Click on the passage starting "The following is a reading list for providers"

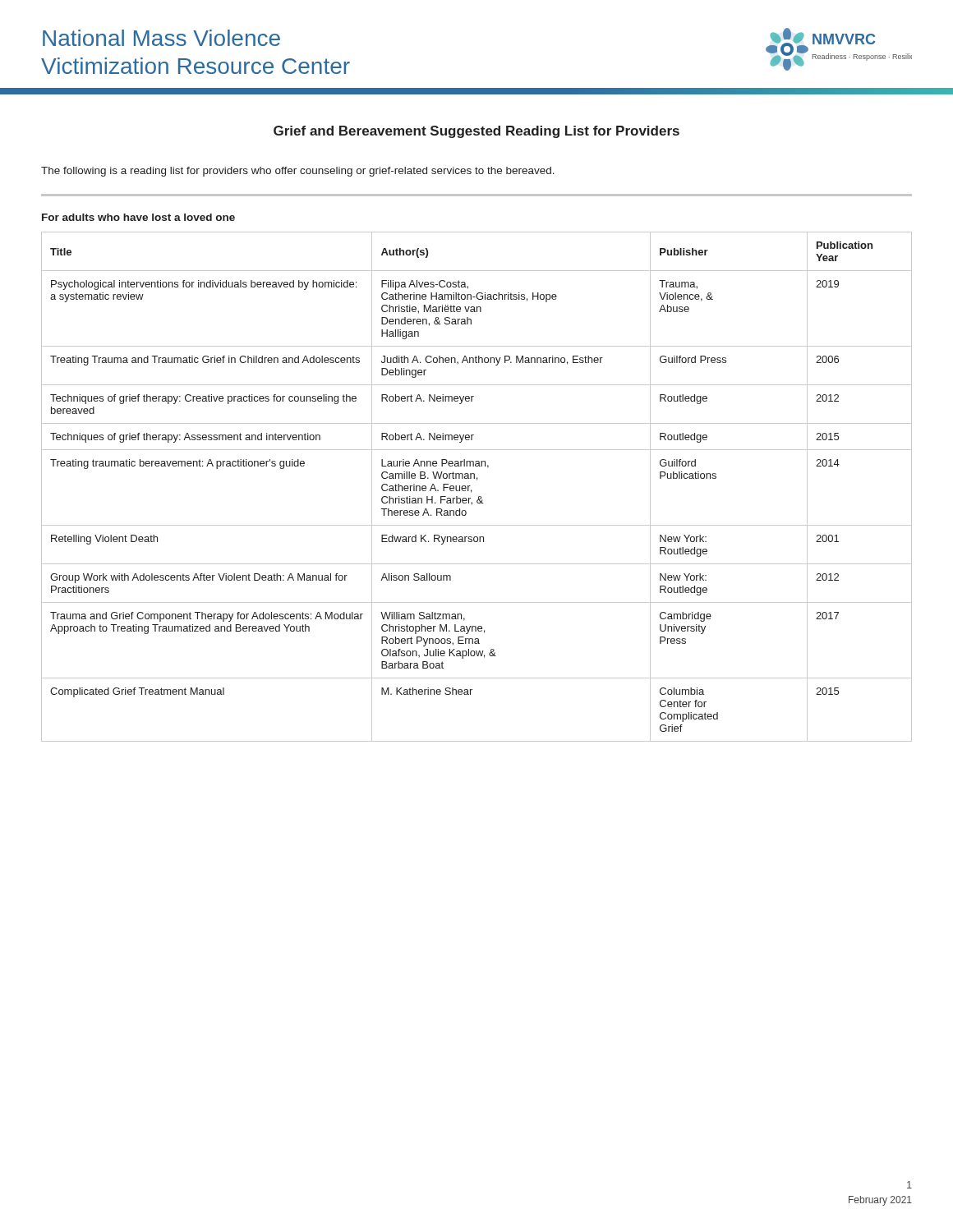(x=298, y=170)
